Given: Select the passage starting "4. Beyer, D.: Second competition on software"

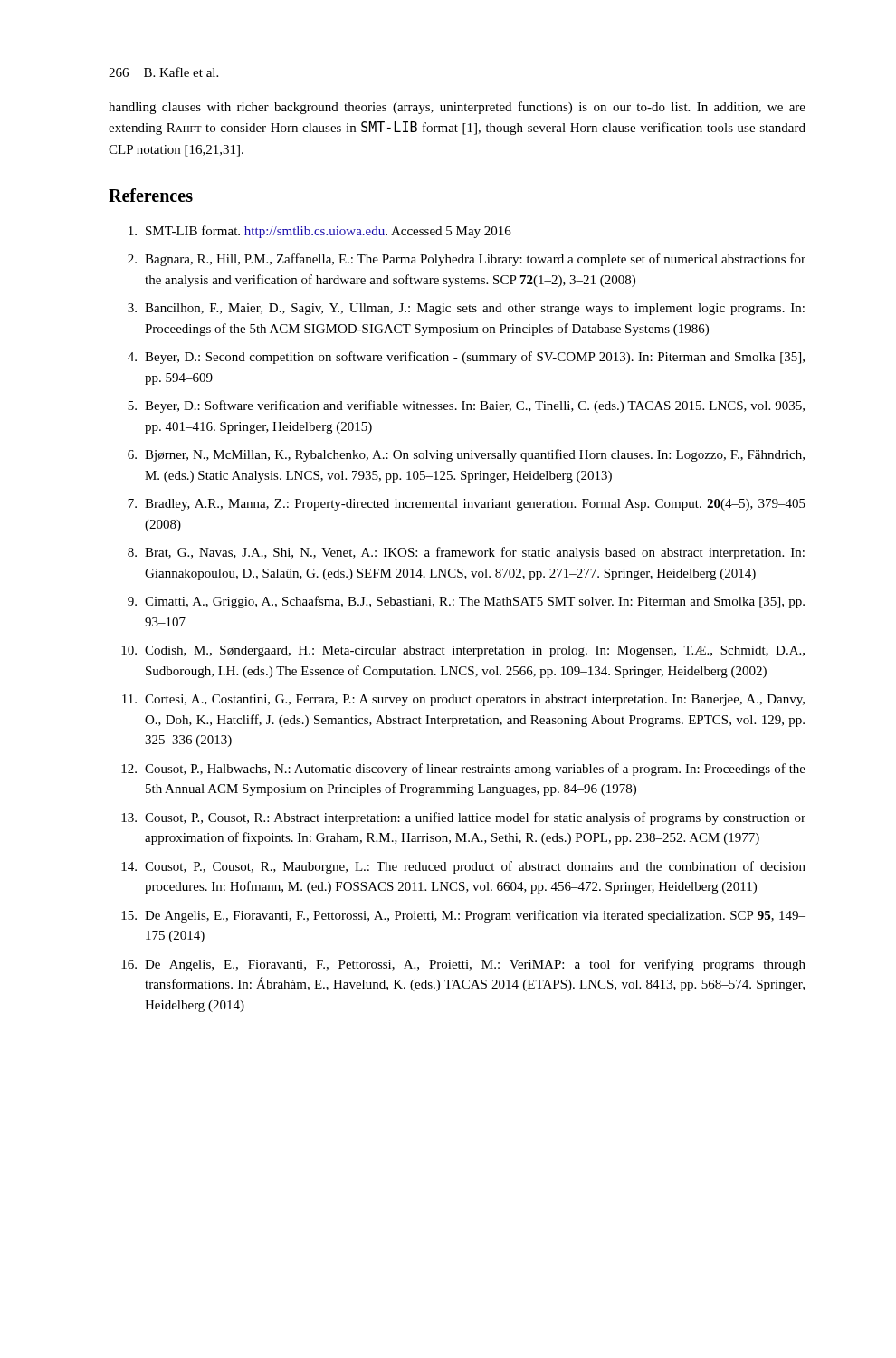Looking at the screenshot, I should click(x=457, y=367).
